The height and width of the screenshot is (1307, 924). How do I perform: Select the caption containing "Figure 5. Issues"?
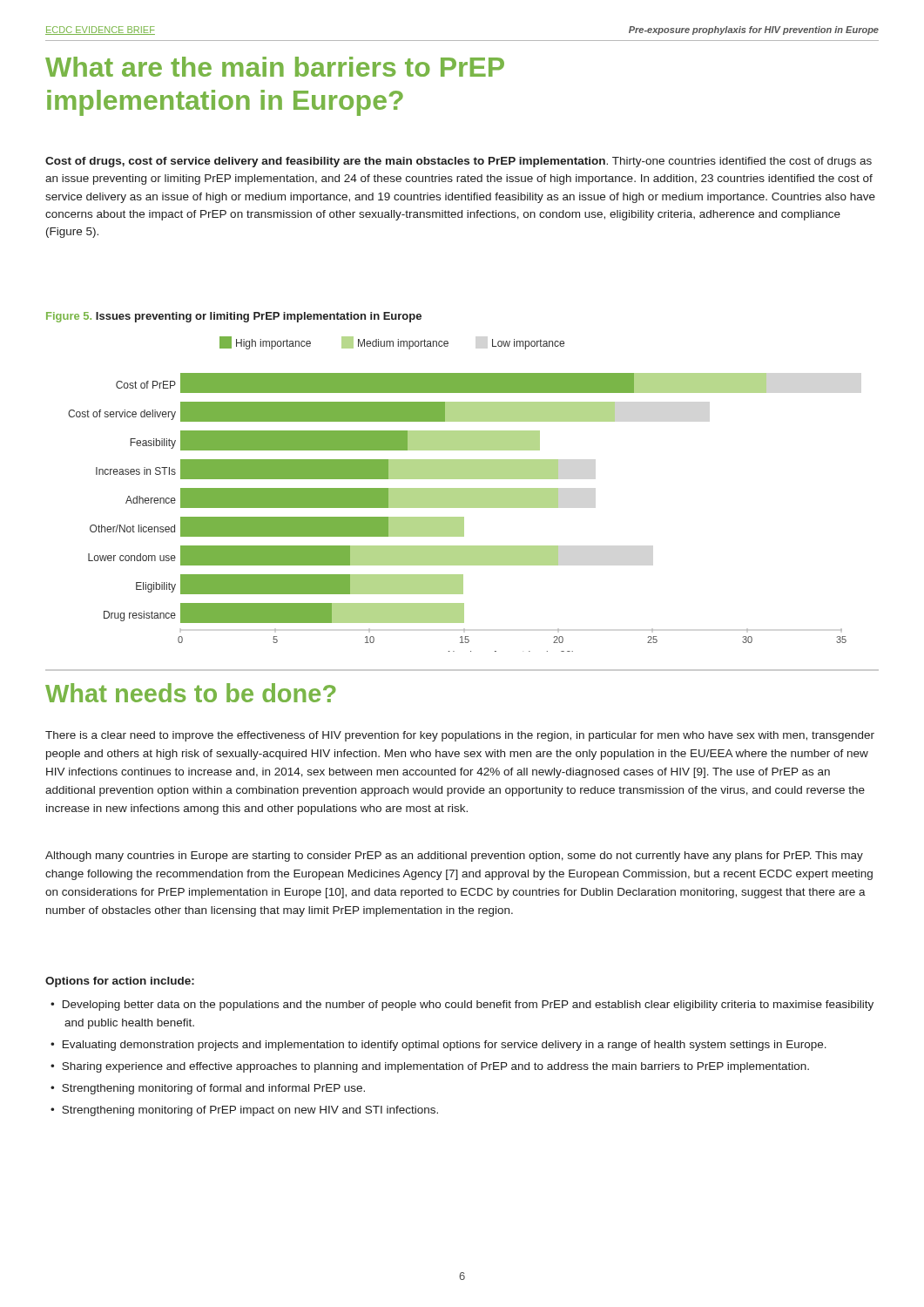(x=234, y=316)
